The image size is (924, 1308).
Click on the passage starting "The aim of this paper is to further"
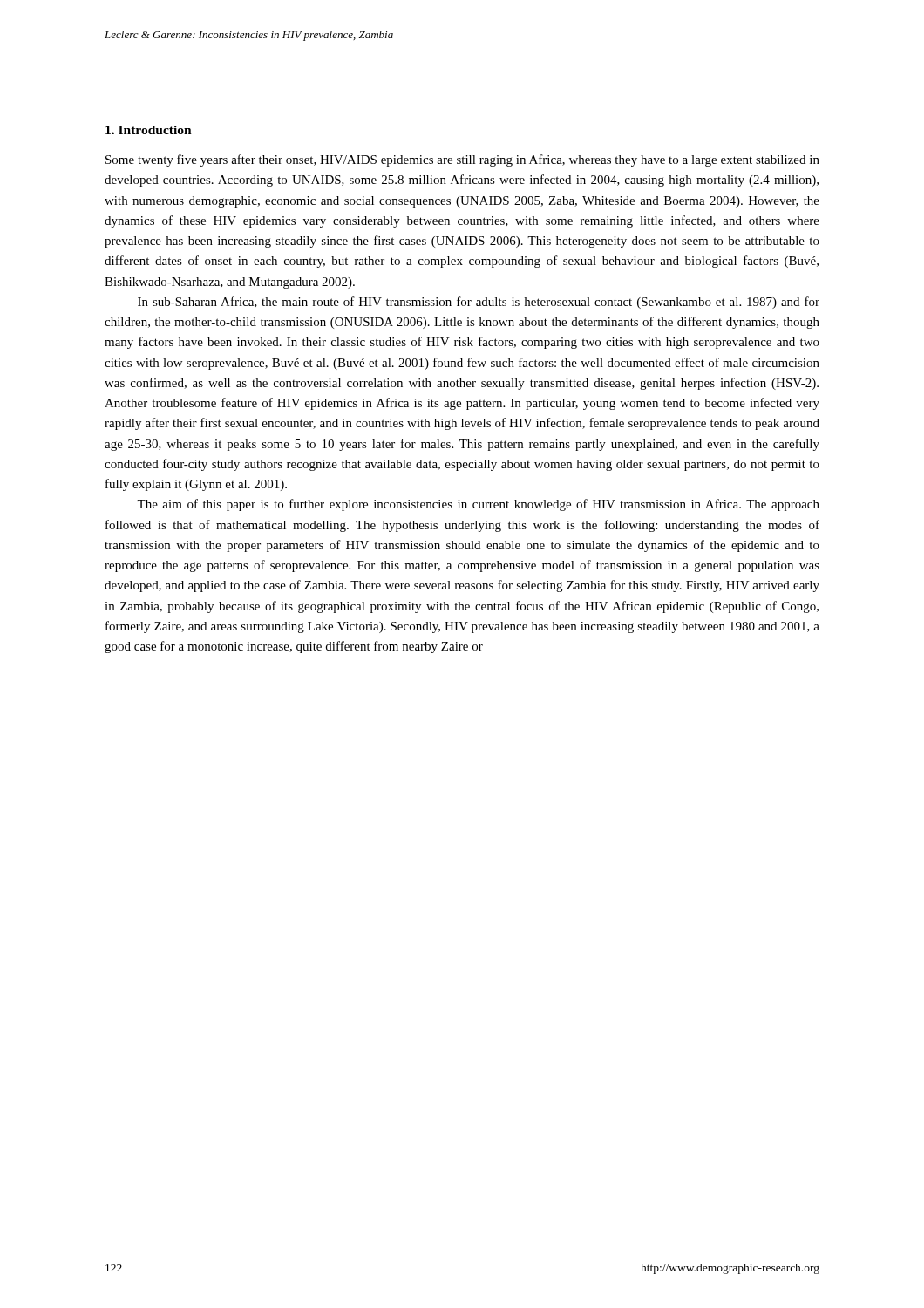tap(462, 576)
